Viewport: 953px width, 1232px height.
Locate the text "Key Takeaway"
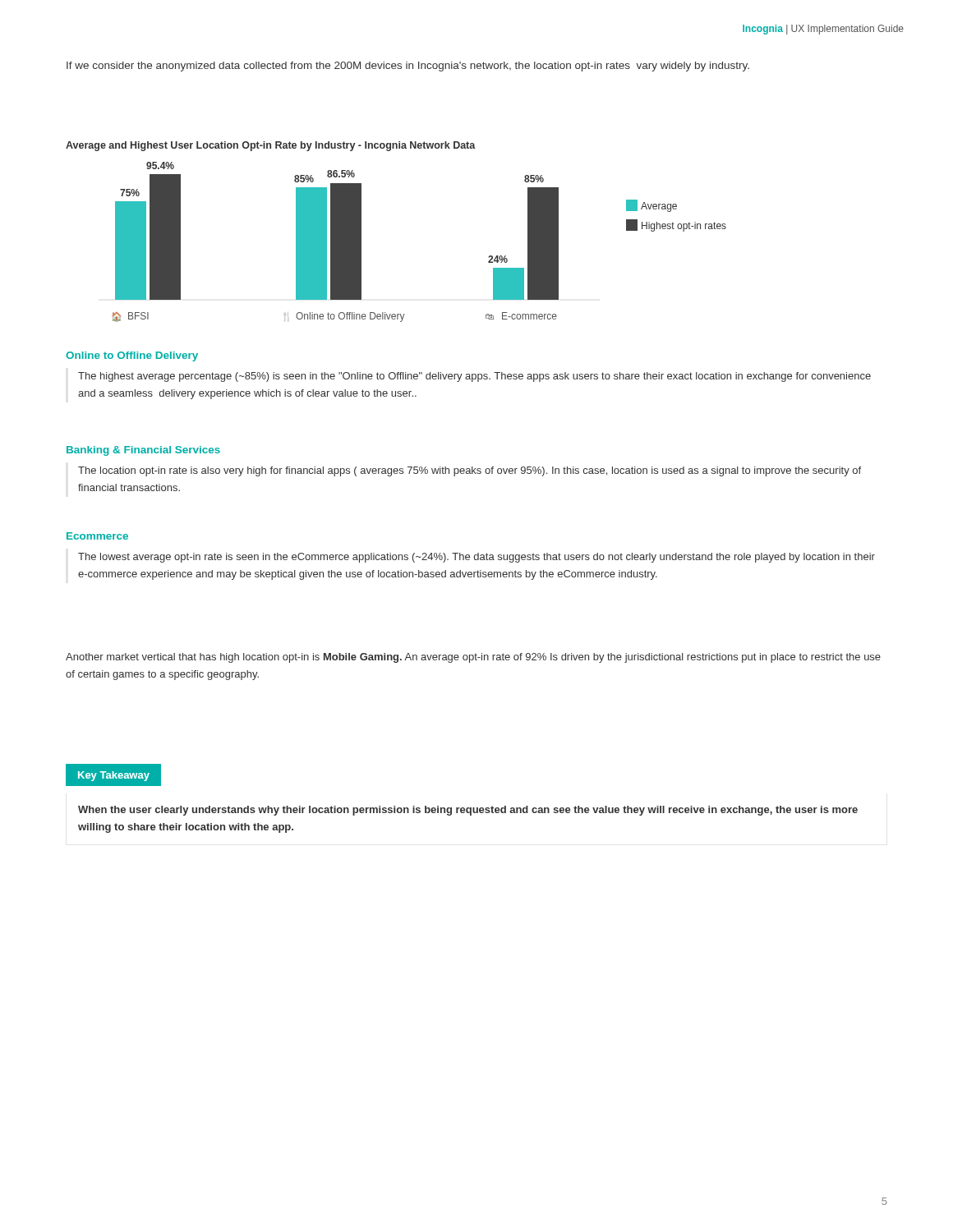[113, 775]
